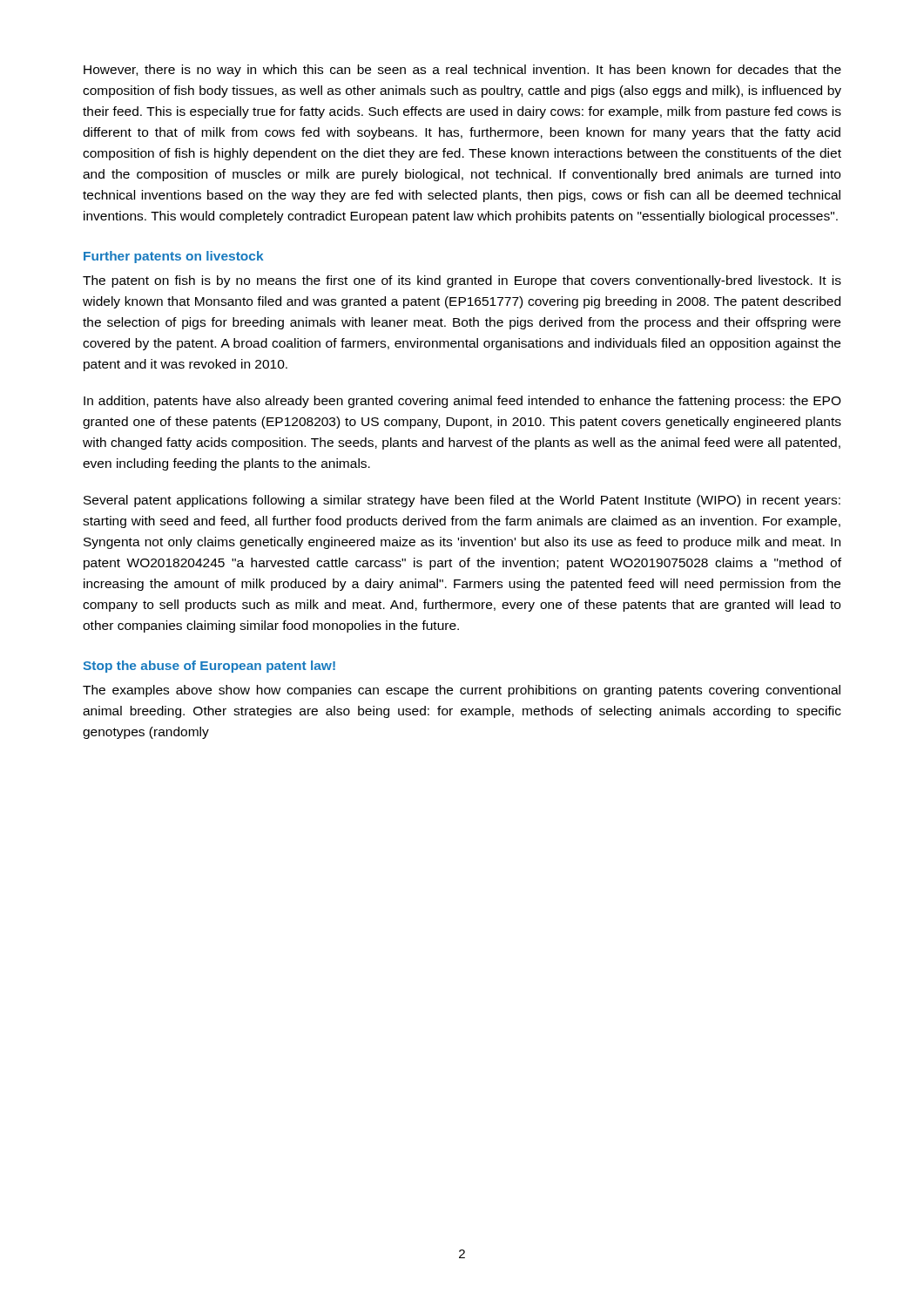This screenshot has height=1307, width=924.
Task: Find the block on this page that starts "The patent on fish is by"
Action: tap(462, 322)
